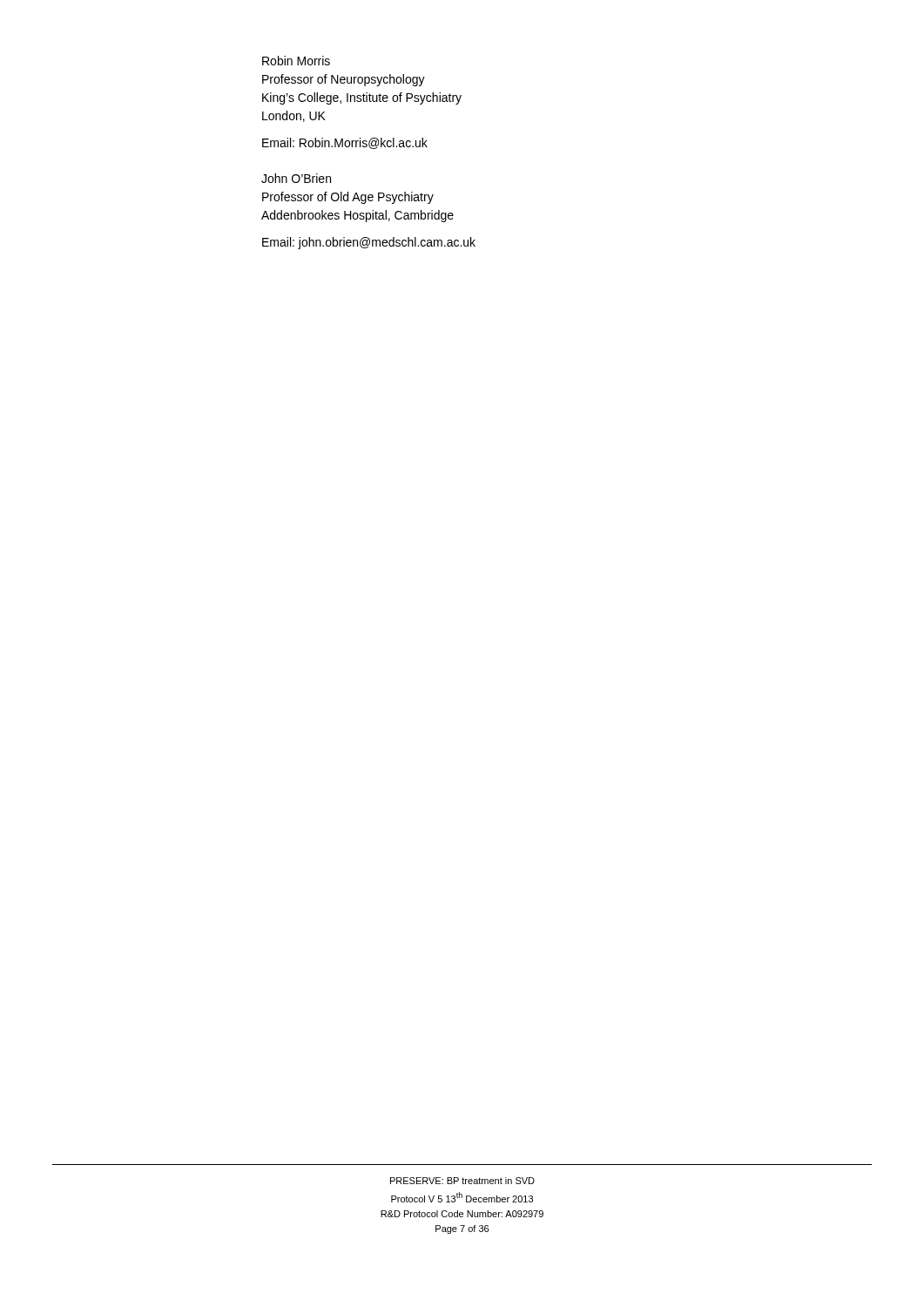This screenshot has width=924, height=1307.
Task: Select the passage starting "Email: john.obrien@medschl.cam.ac.uk"
Action: pos(470,243)
